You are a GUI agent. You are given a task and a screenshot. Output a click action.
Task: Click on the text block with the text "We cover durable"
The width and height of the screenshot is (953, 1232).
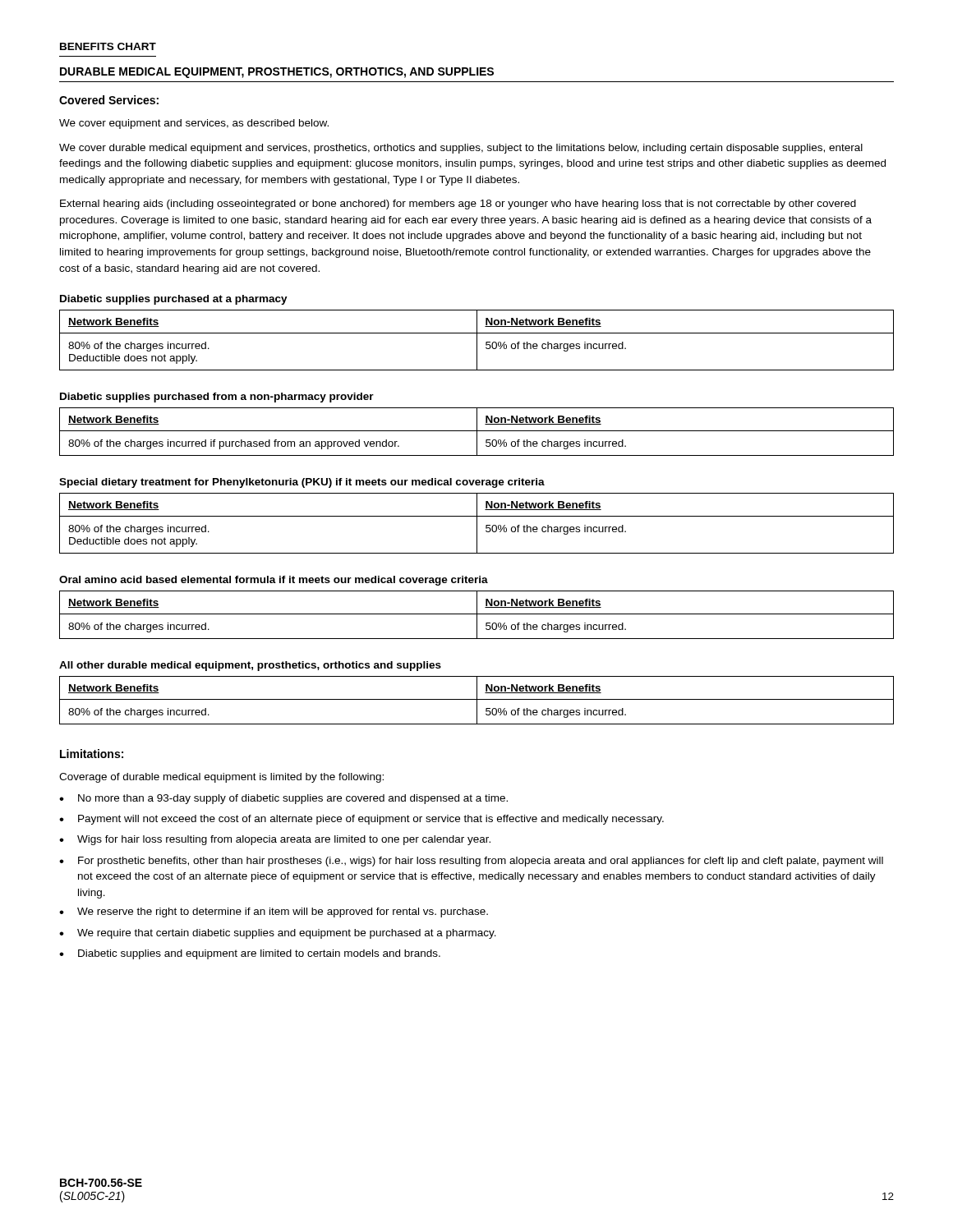(x=473, y=163)
